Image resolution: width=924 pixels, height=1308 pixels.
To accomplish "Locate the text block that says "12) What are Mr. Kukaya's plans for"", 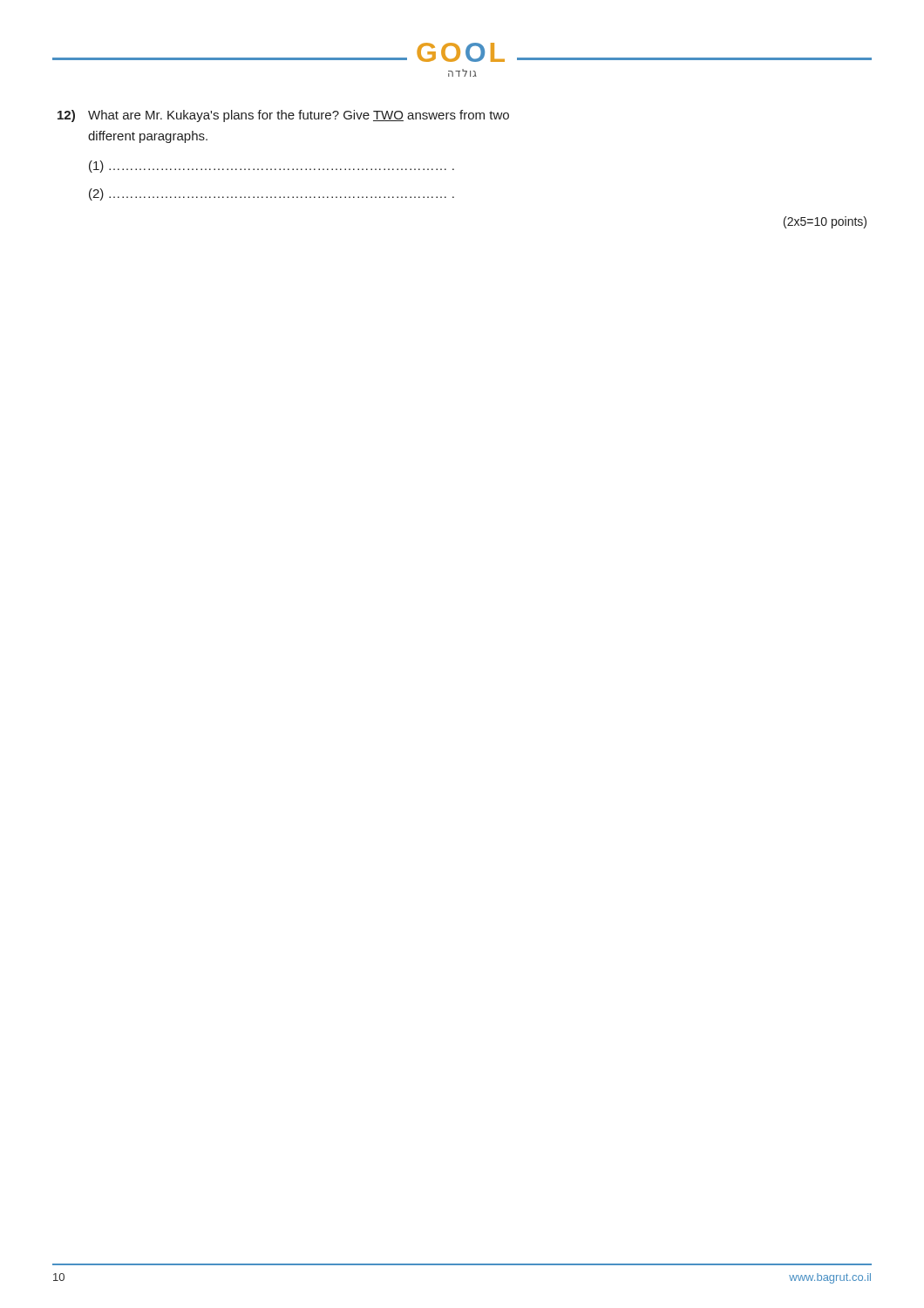I will pyautogui.click(x=462, y=168).
